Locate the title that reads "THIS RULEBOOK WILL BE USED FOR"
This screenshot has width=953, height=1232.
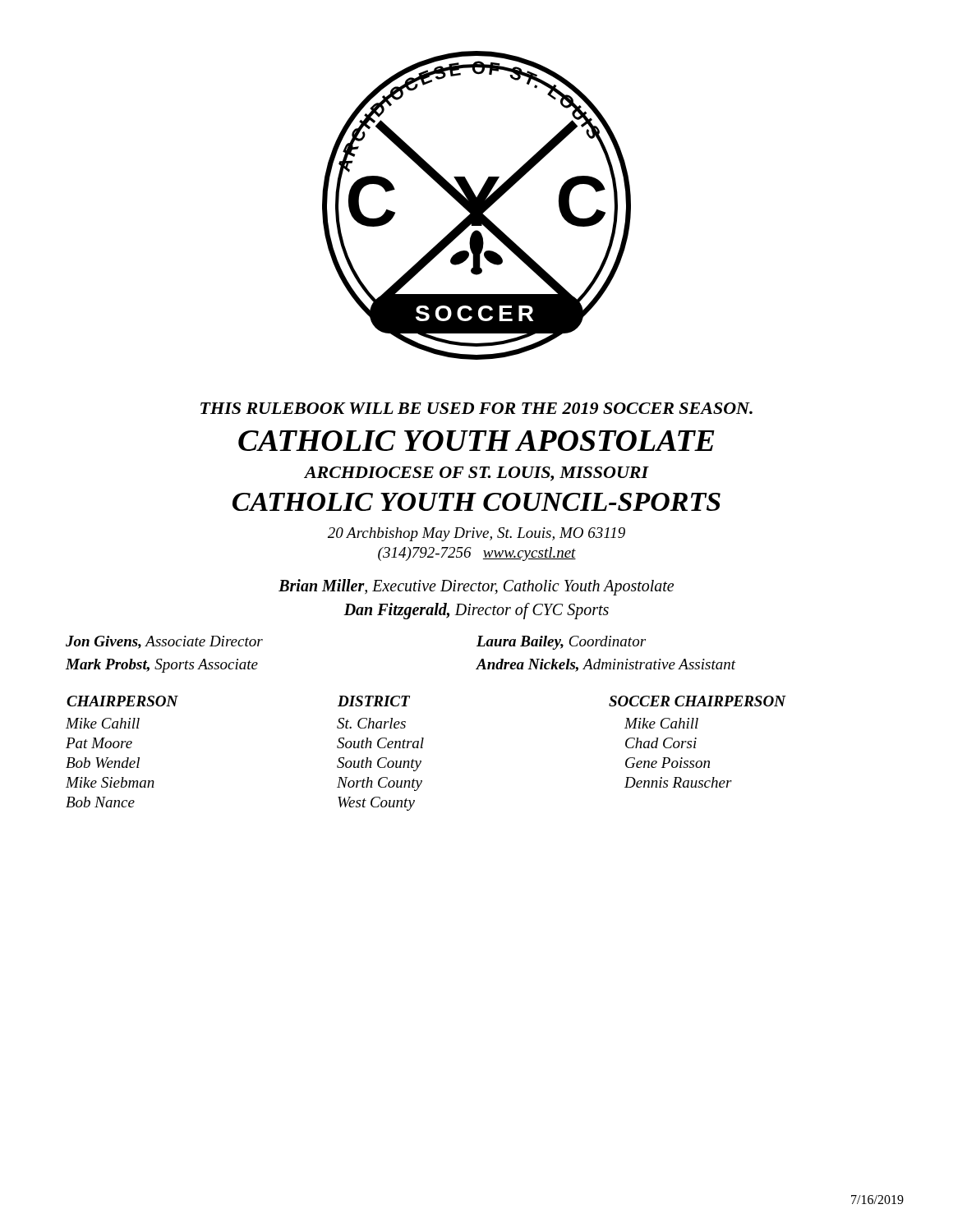pos(476,480)
